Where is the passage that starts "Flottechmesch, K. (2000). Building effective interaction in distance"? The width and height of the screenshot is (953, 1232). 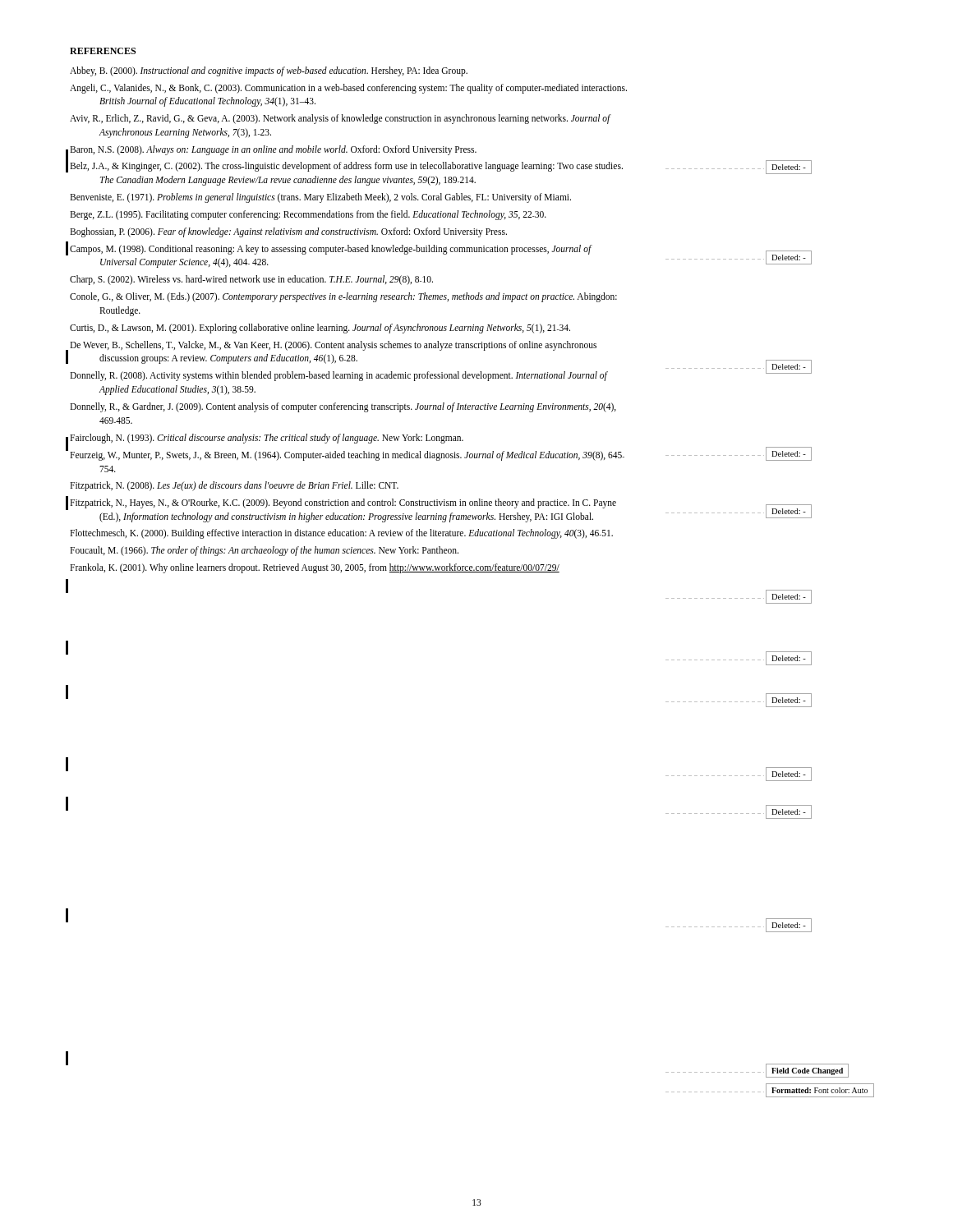[x=342, y=534]
